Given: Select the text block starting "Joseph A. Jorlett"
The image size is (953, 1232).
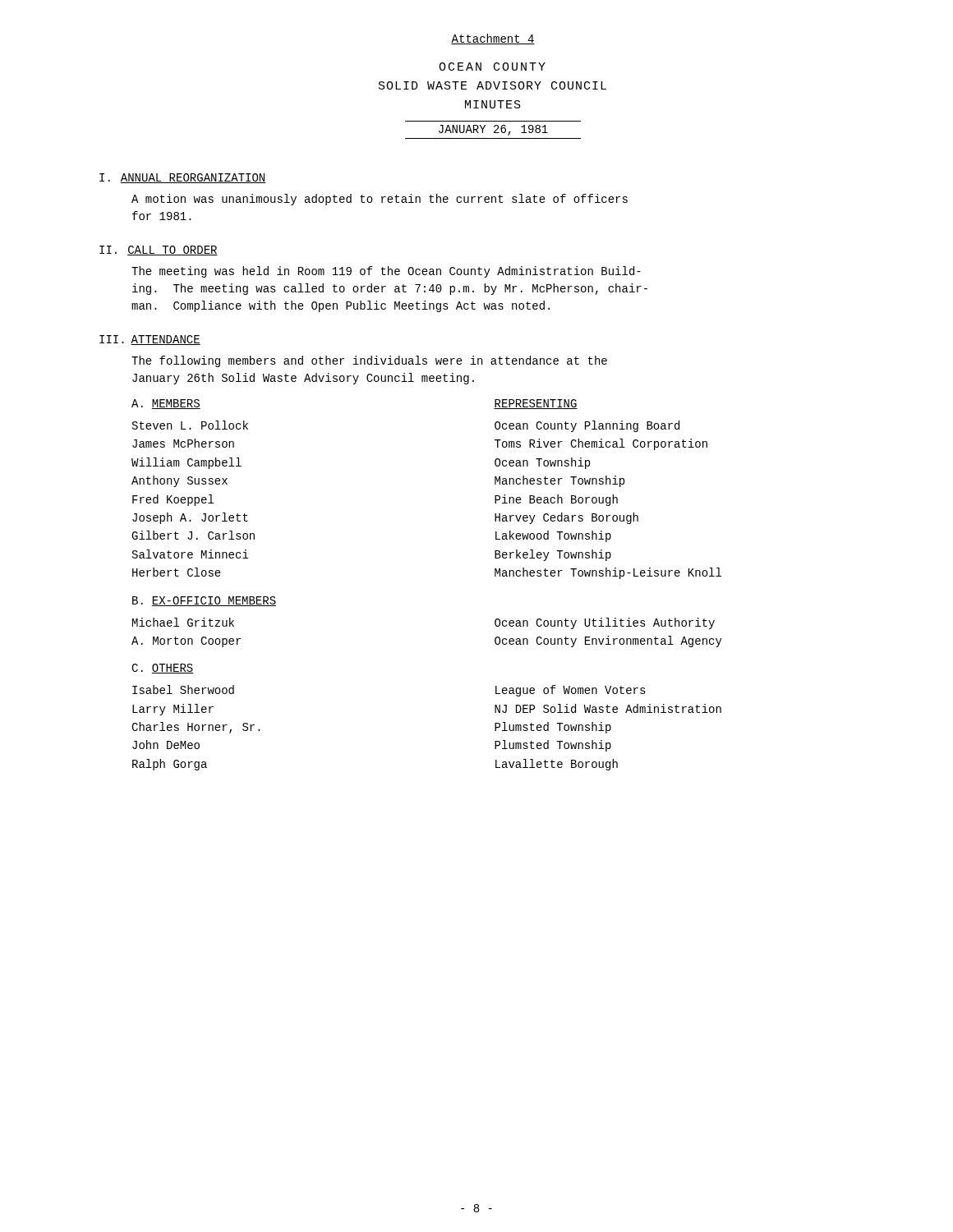Looking at the screenshot, I should tap(190, 518).
